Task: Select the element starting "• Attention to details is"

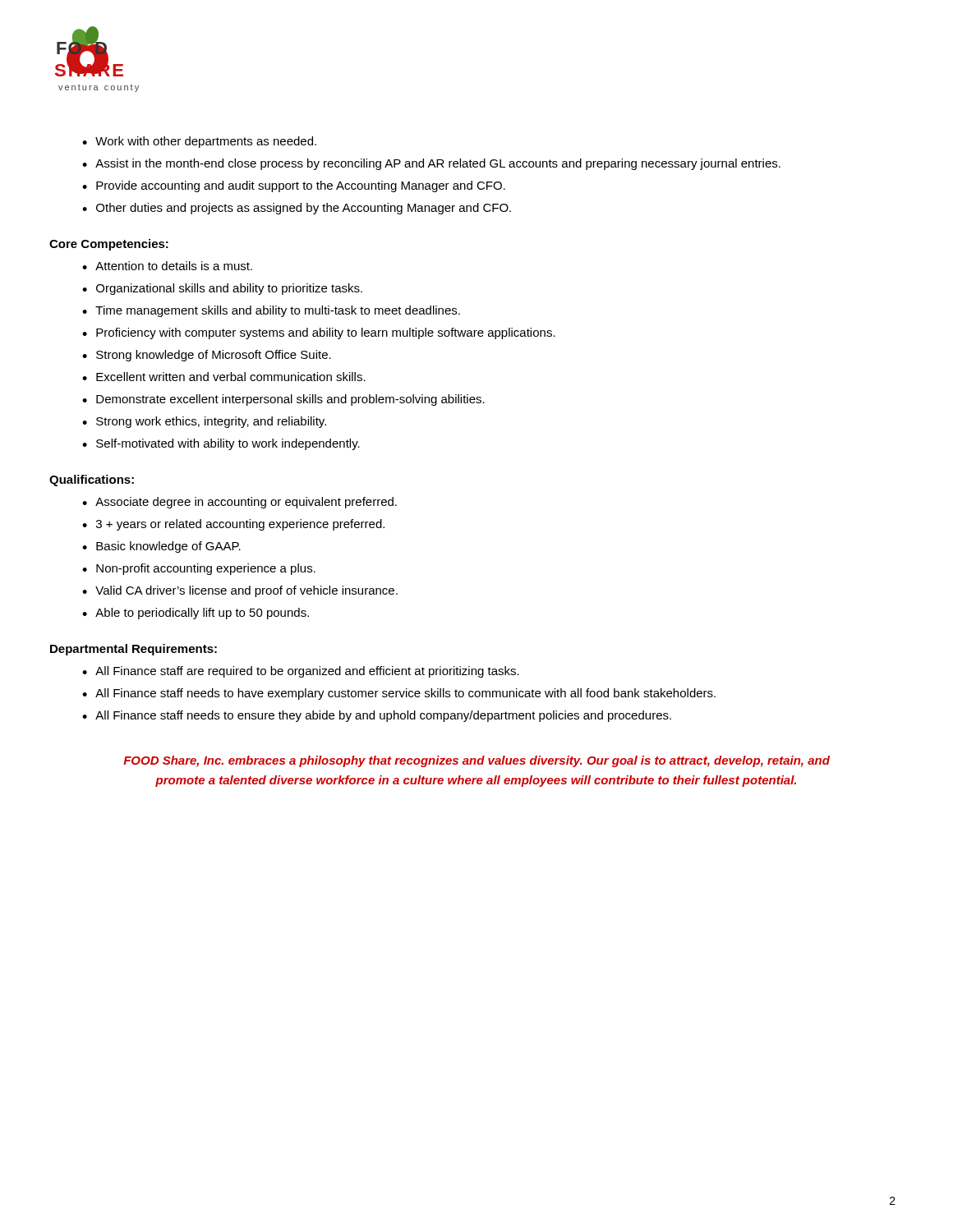Action: (168, 267)
